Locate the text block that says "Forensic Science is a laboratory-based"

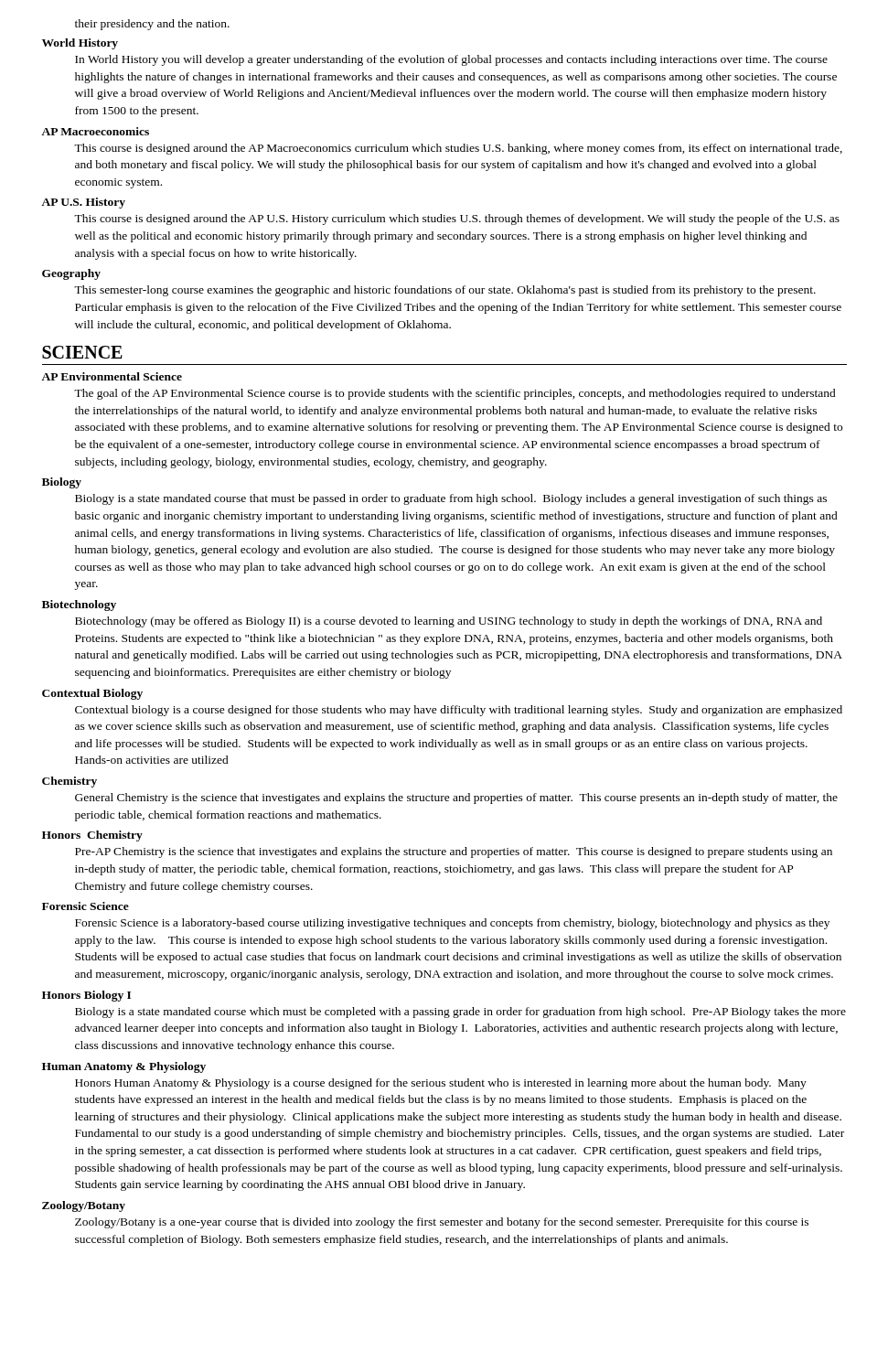tap(458, 948)
